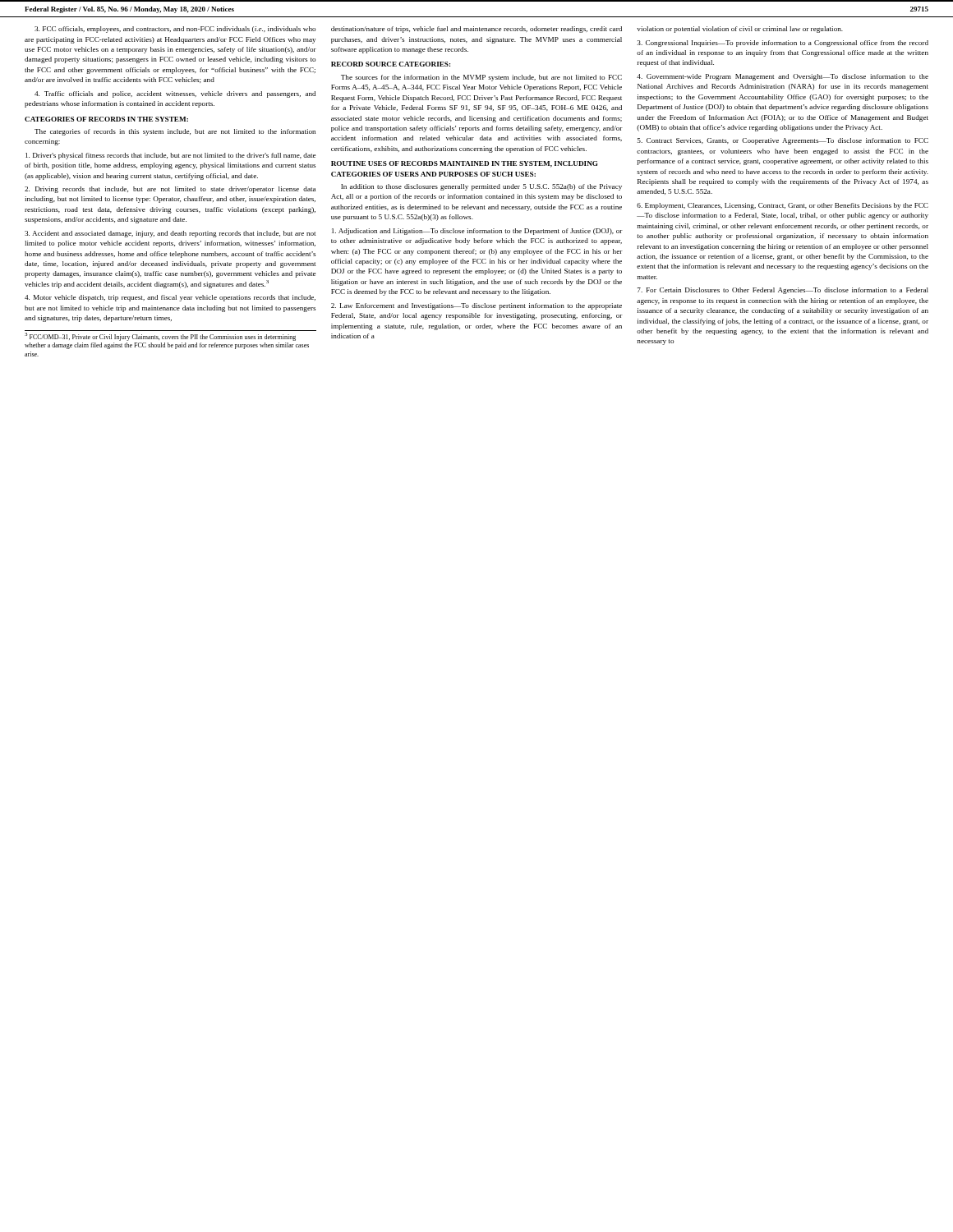Find the text block that says "The categories of"
This screenshot has width=953, height=1232.
(170, 137)
